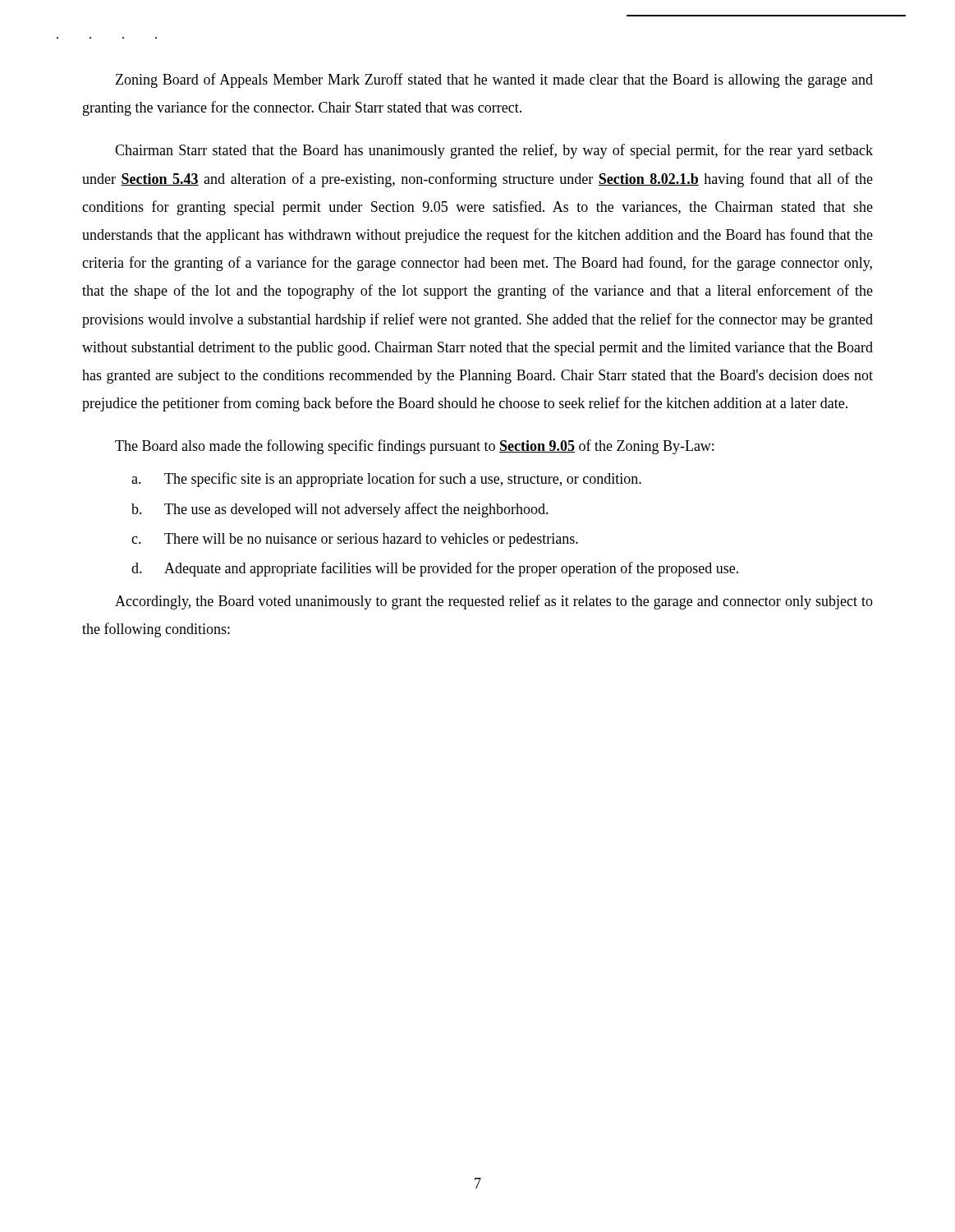This screenshot has width=955, height=1232.
Task: Point to the text block starting "d. Adequate and appropriate facilities will be provided"
Action: tap(502, 568)
